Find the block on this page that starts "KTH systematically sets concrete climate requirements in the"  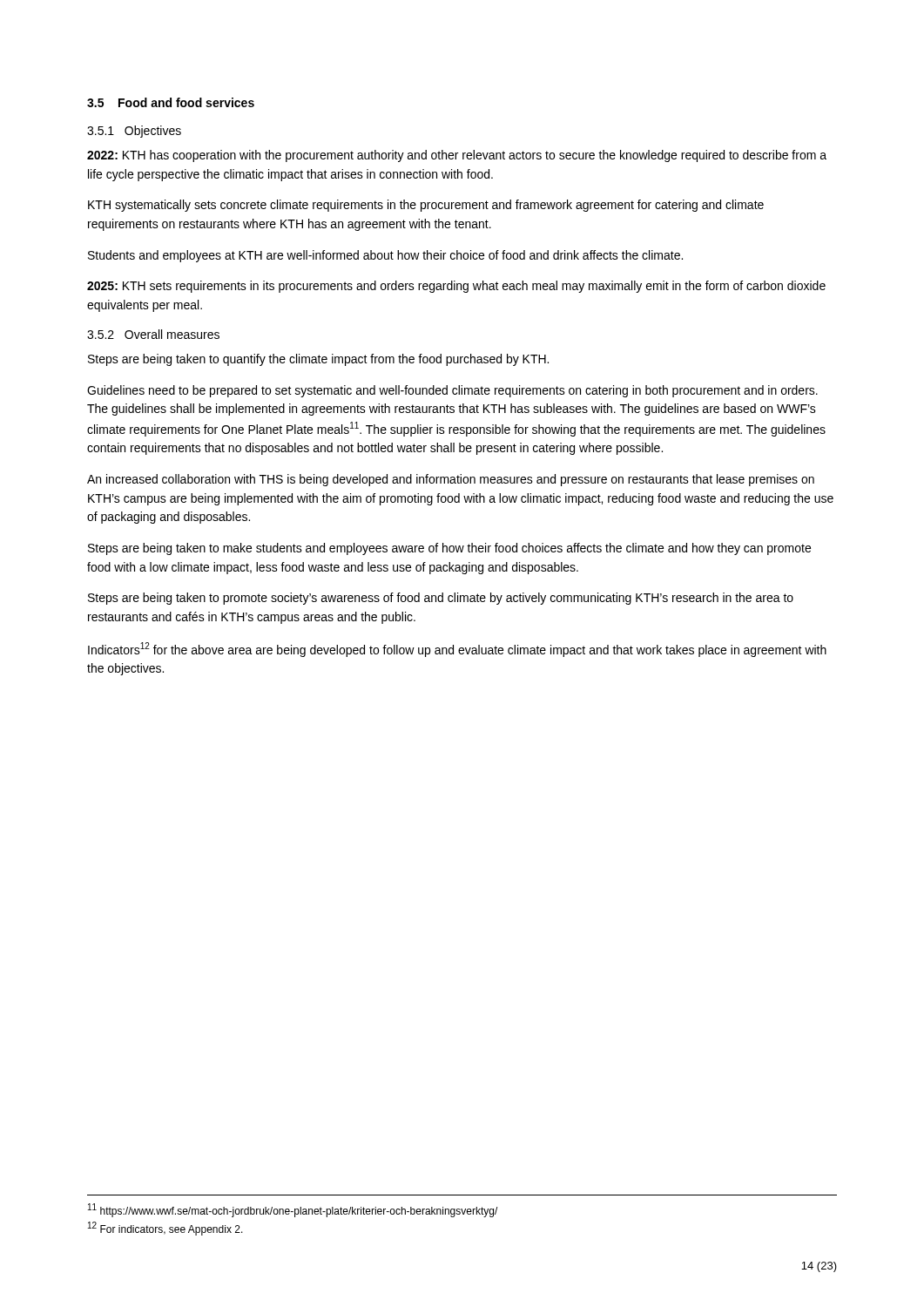pyautogui.click(x=426, y=215)
